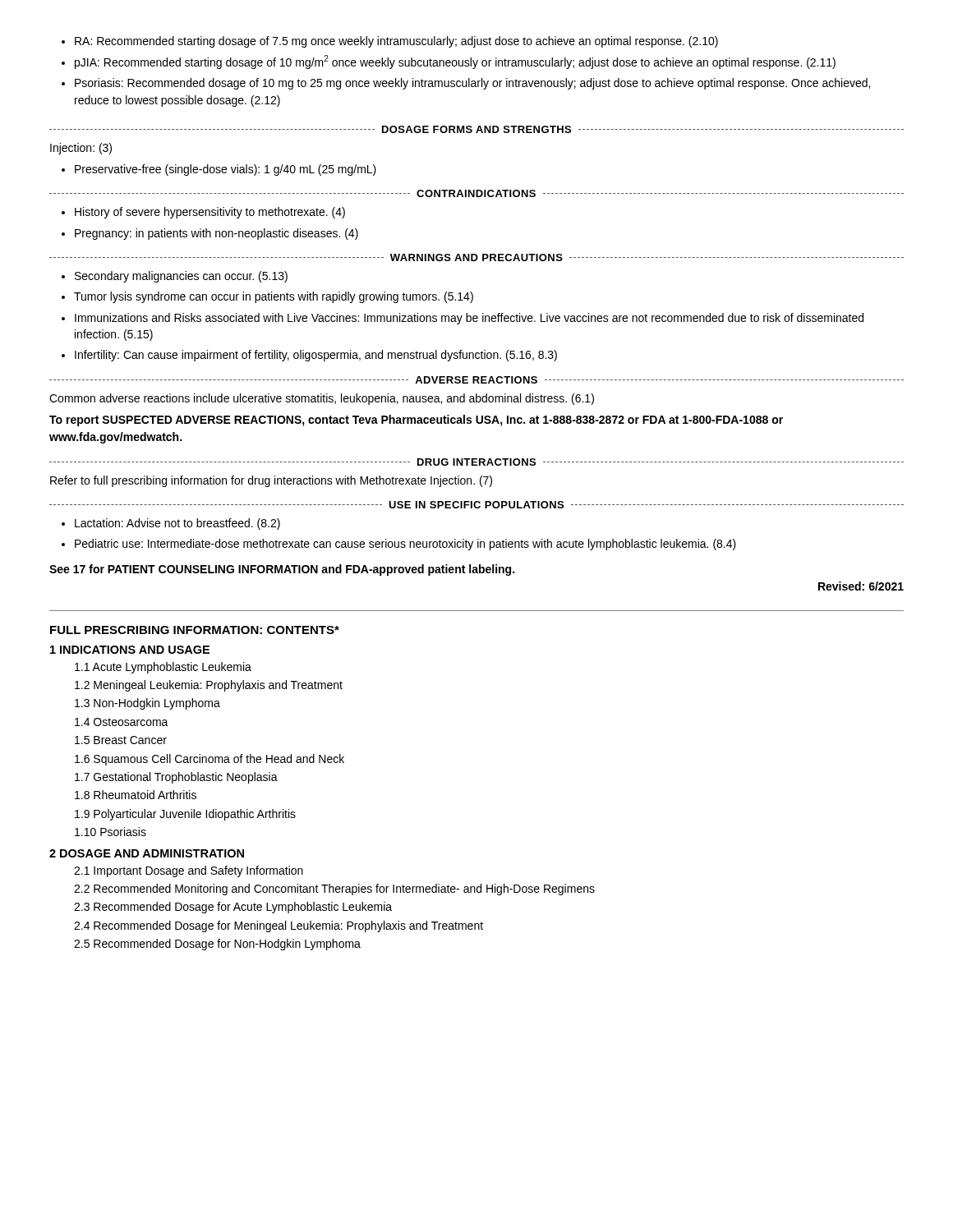Locate the block of text that opens with "Secondary malignancies can occur."
The height and width of the screenshot is (1232, 953).
(181, 277)
